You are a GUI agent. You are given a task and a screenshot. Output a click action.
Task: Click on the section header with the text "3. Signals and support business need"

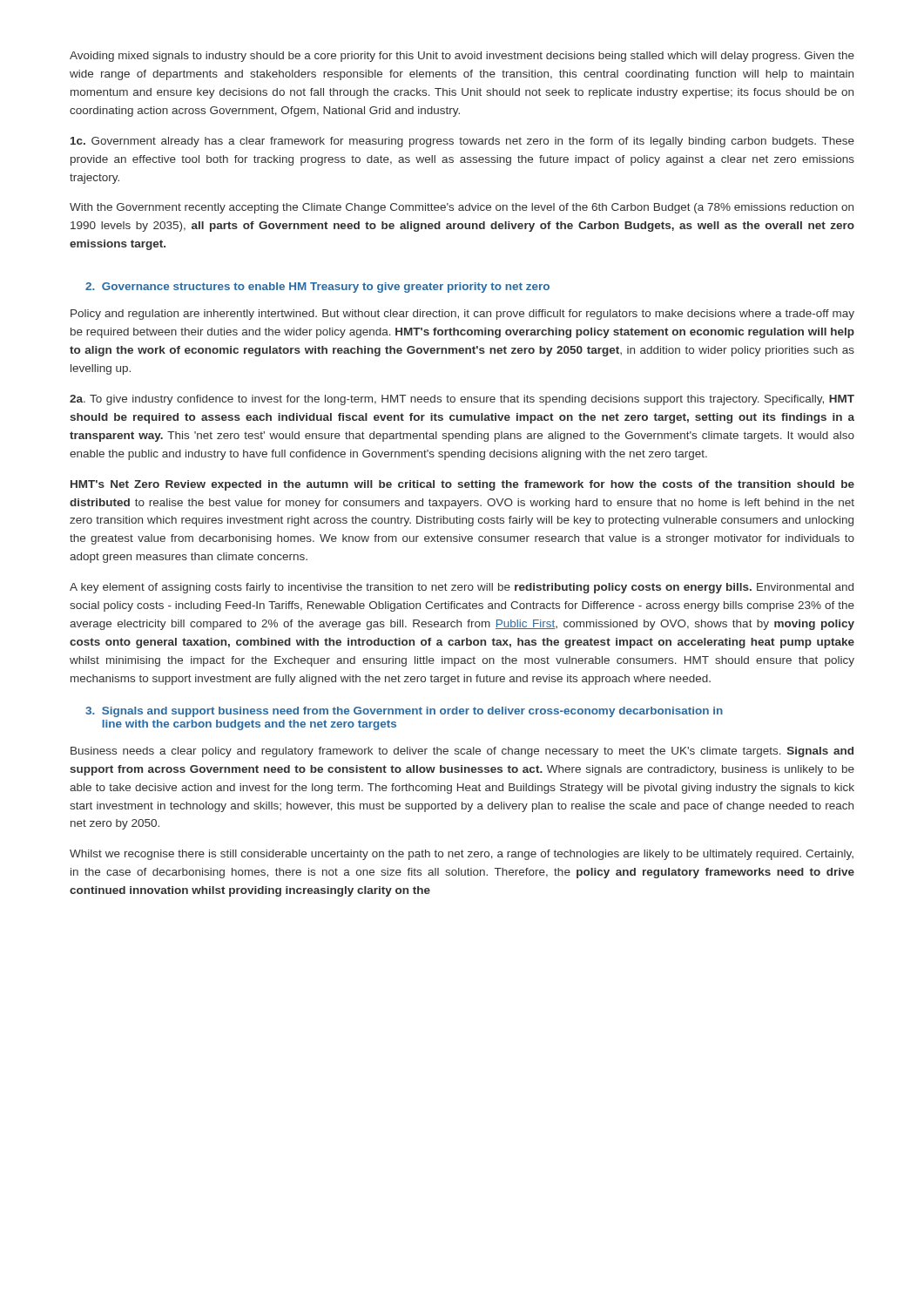[404, 717]
